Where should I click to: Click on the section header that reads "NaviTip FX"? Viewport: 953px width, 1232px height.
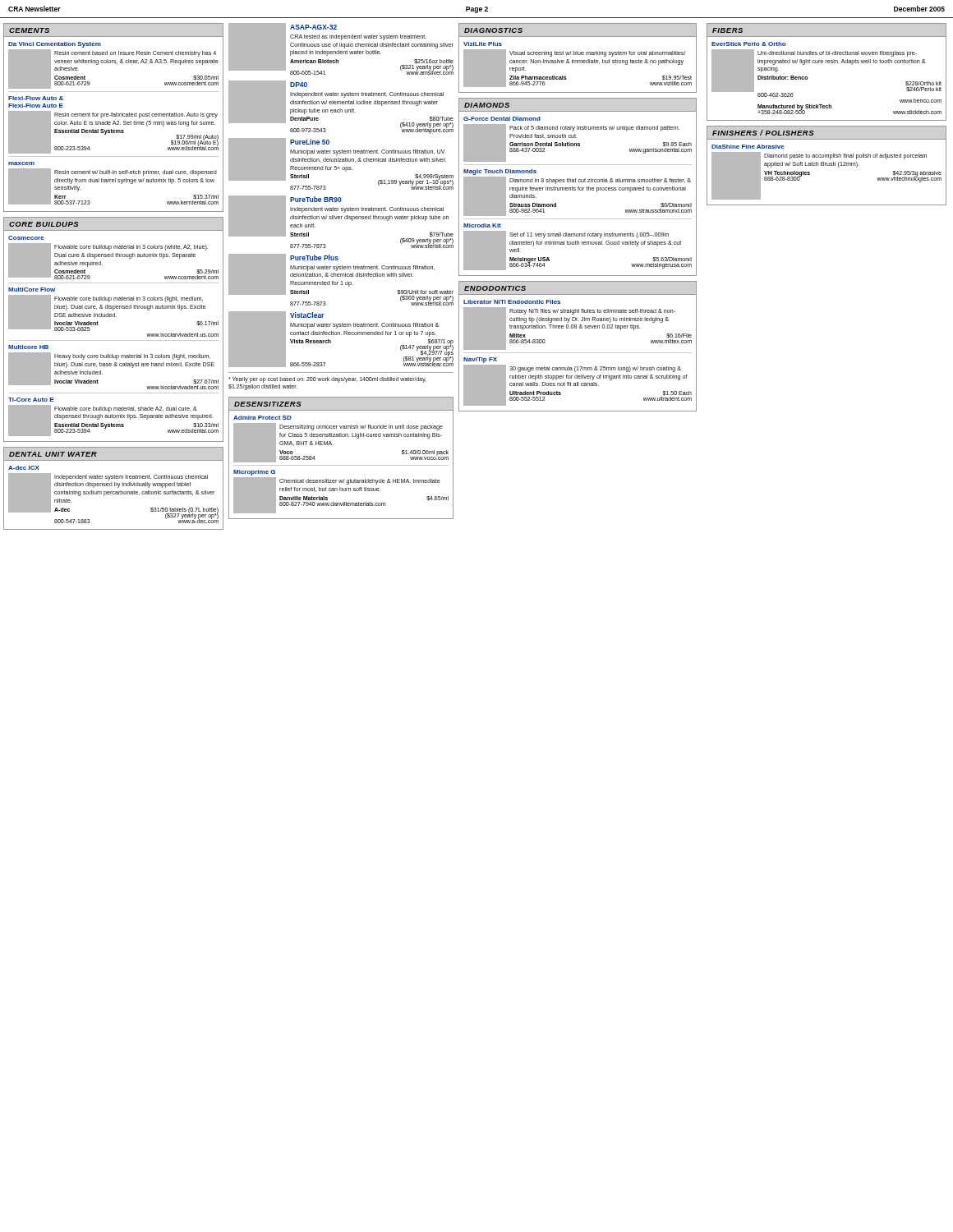[480, 359]
